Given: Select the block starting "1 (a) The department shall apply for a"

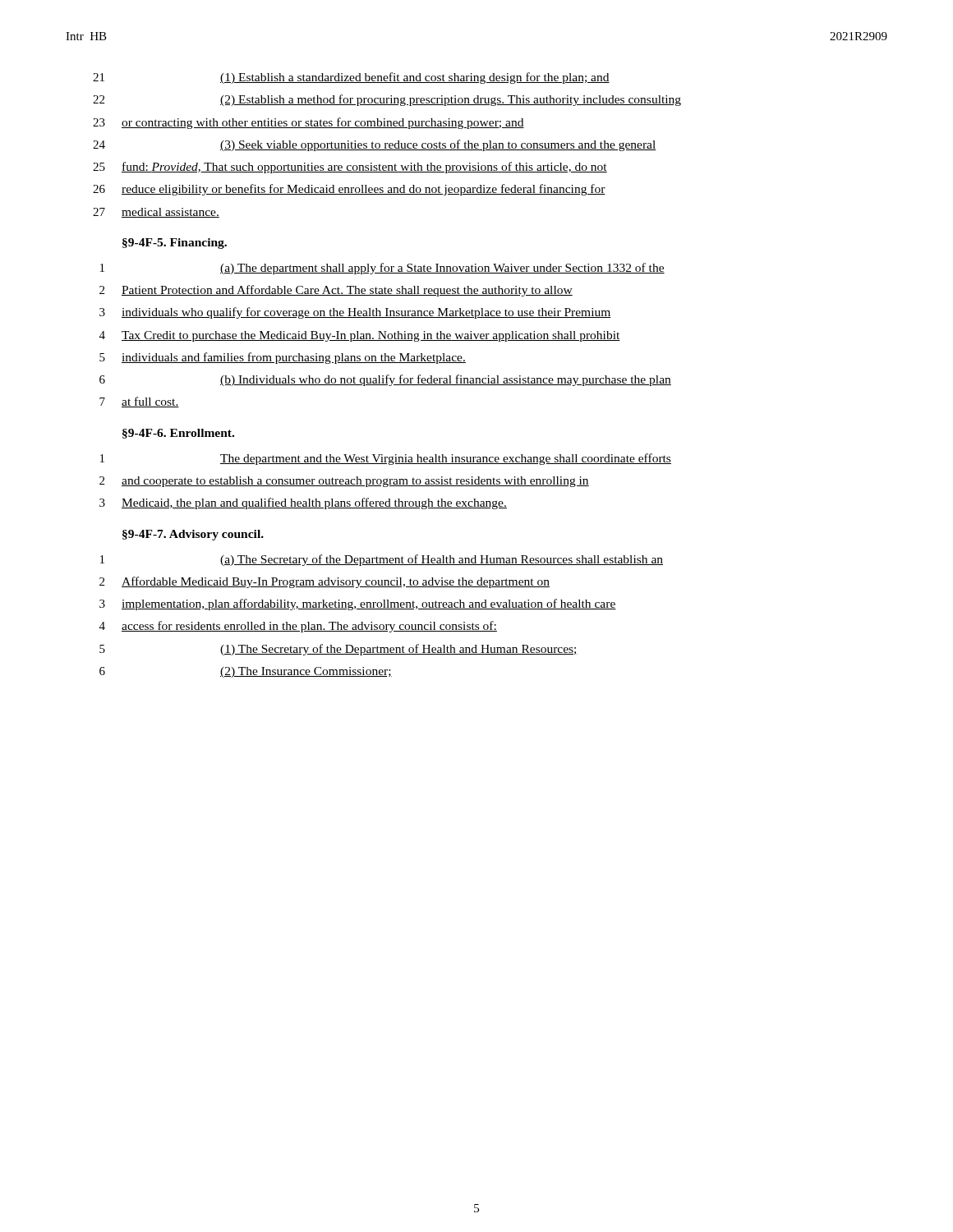Looking at the screenshot, I should [476, 267].
